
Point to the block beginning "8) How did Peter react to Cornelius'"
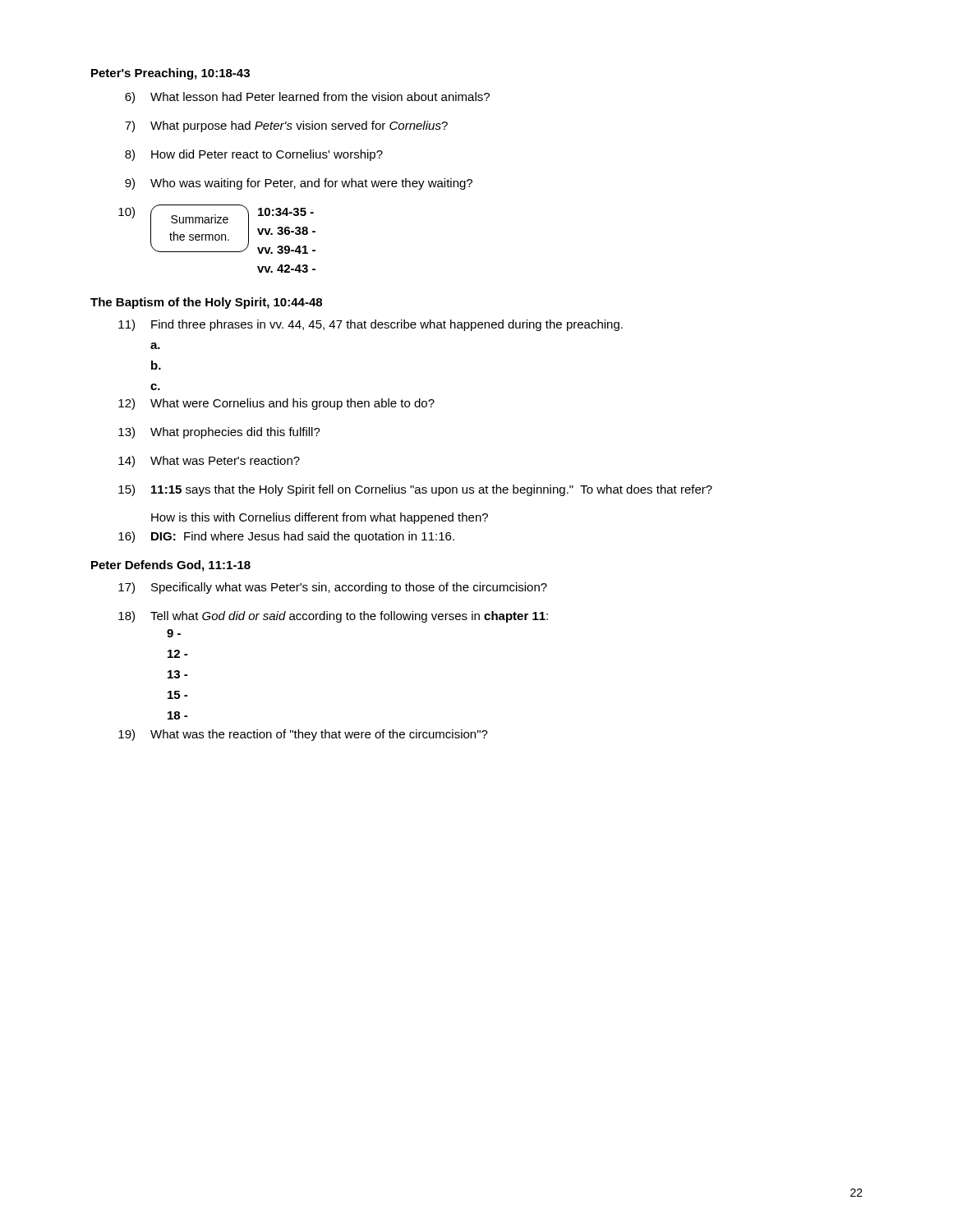pos(254,155)
